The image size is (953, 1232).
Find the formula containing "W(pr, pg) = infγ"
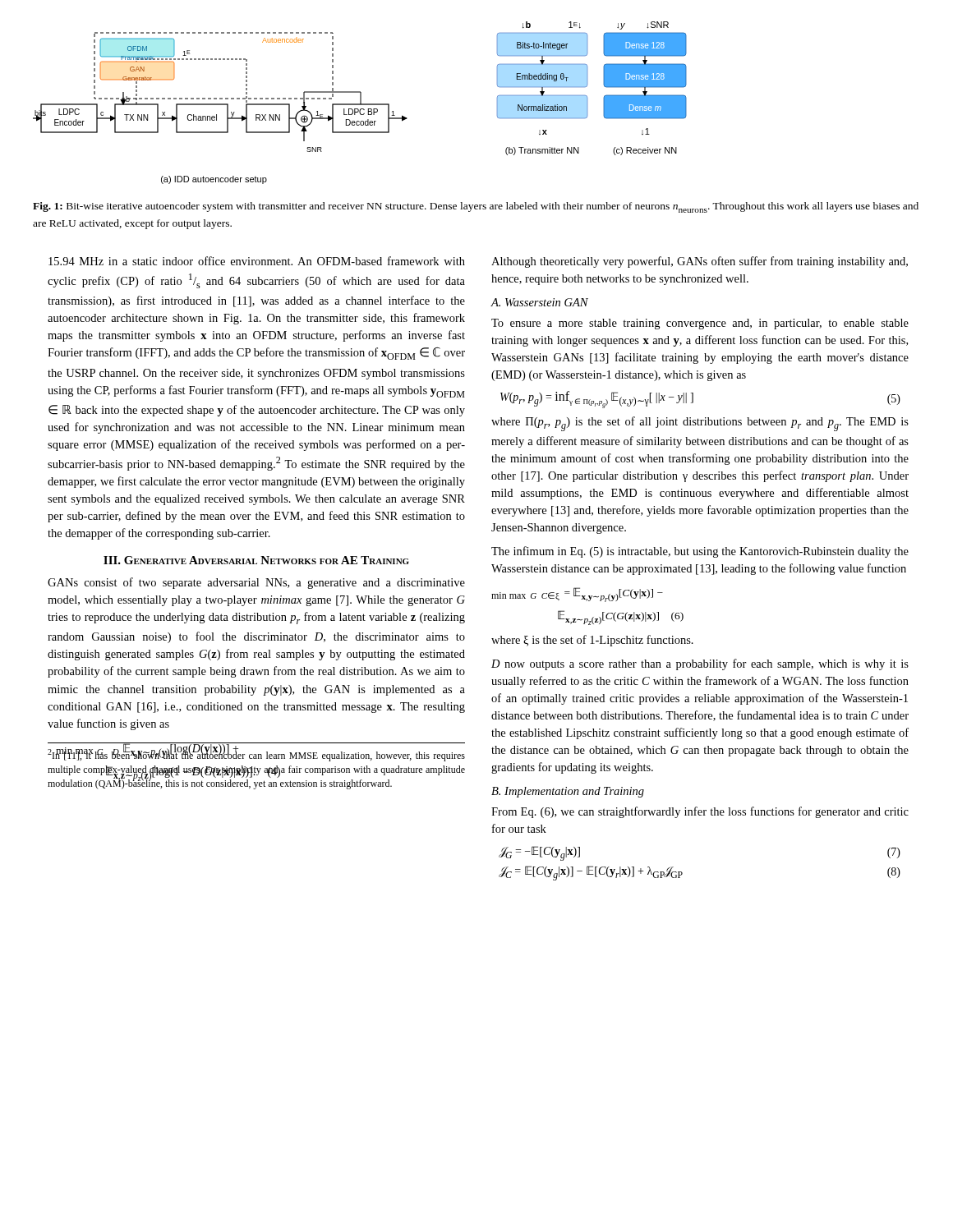point(700,399)
